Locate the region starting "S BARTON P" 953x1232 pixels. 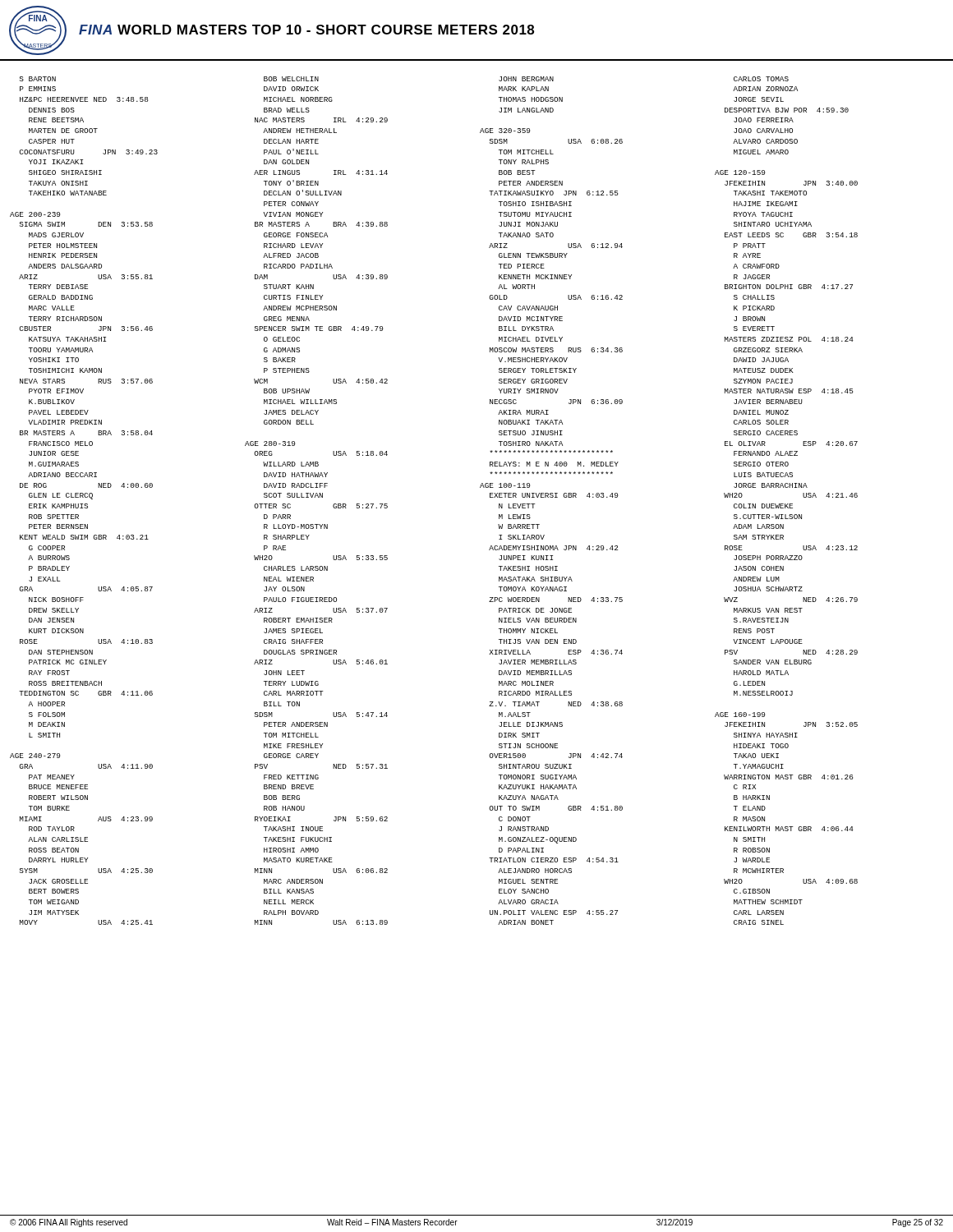tap(84, 501)
